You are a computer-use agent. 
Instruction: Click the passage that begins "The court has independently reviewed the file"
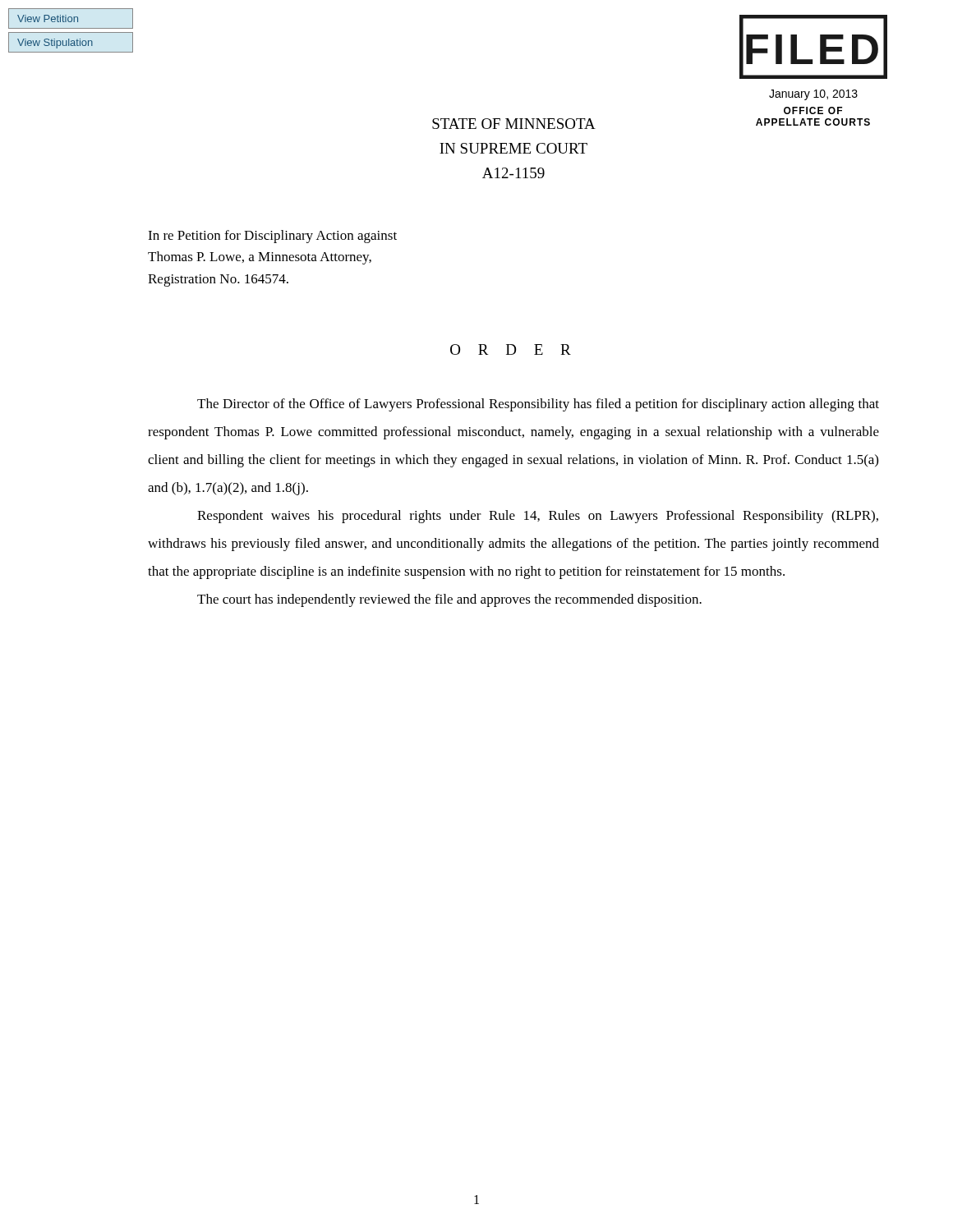450,599
